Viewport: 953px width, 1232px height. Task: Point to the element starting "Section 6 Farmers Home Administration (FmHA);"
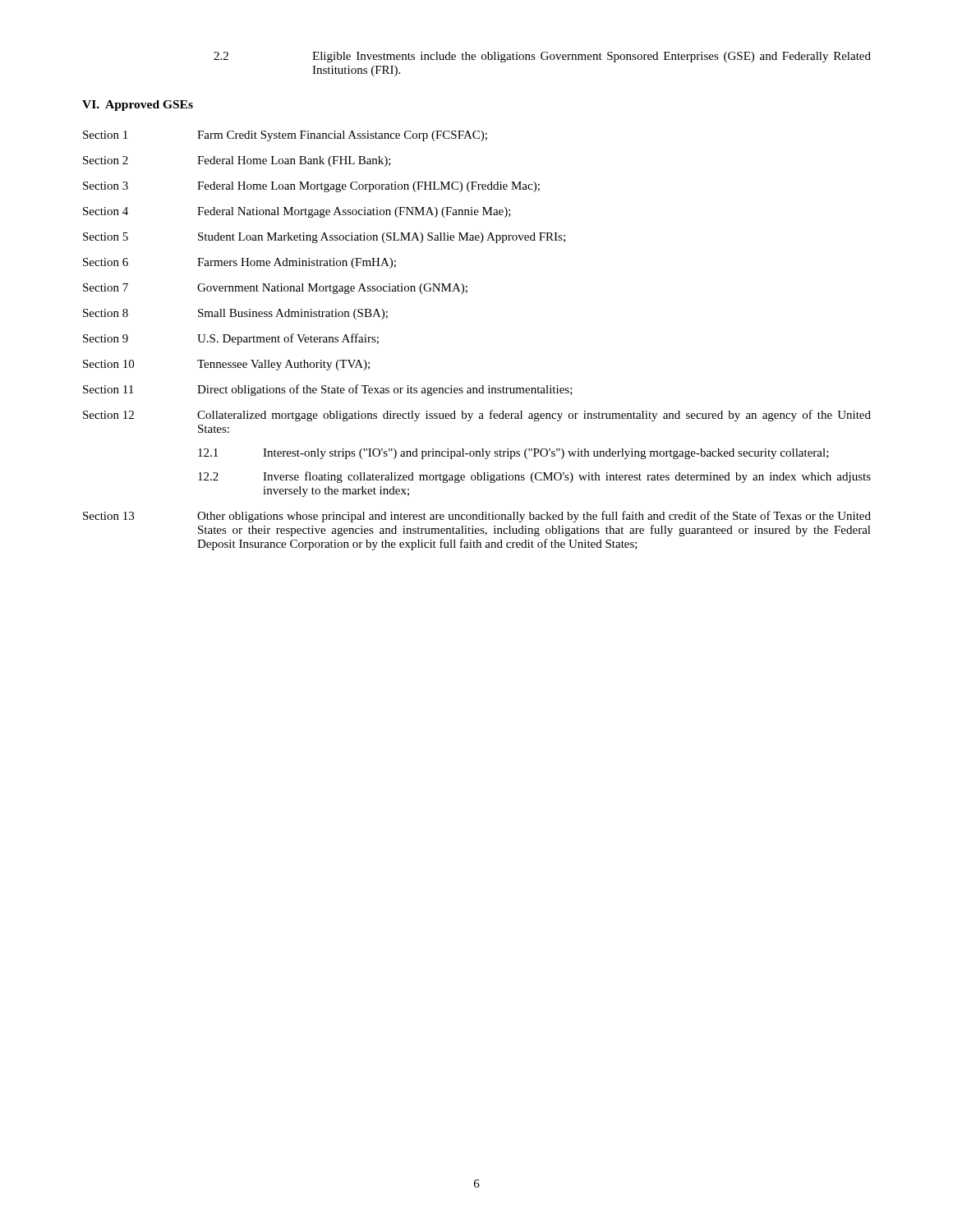(239, 263)
